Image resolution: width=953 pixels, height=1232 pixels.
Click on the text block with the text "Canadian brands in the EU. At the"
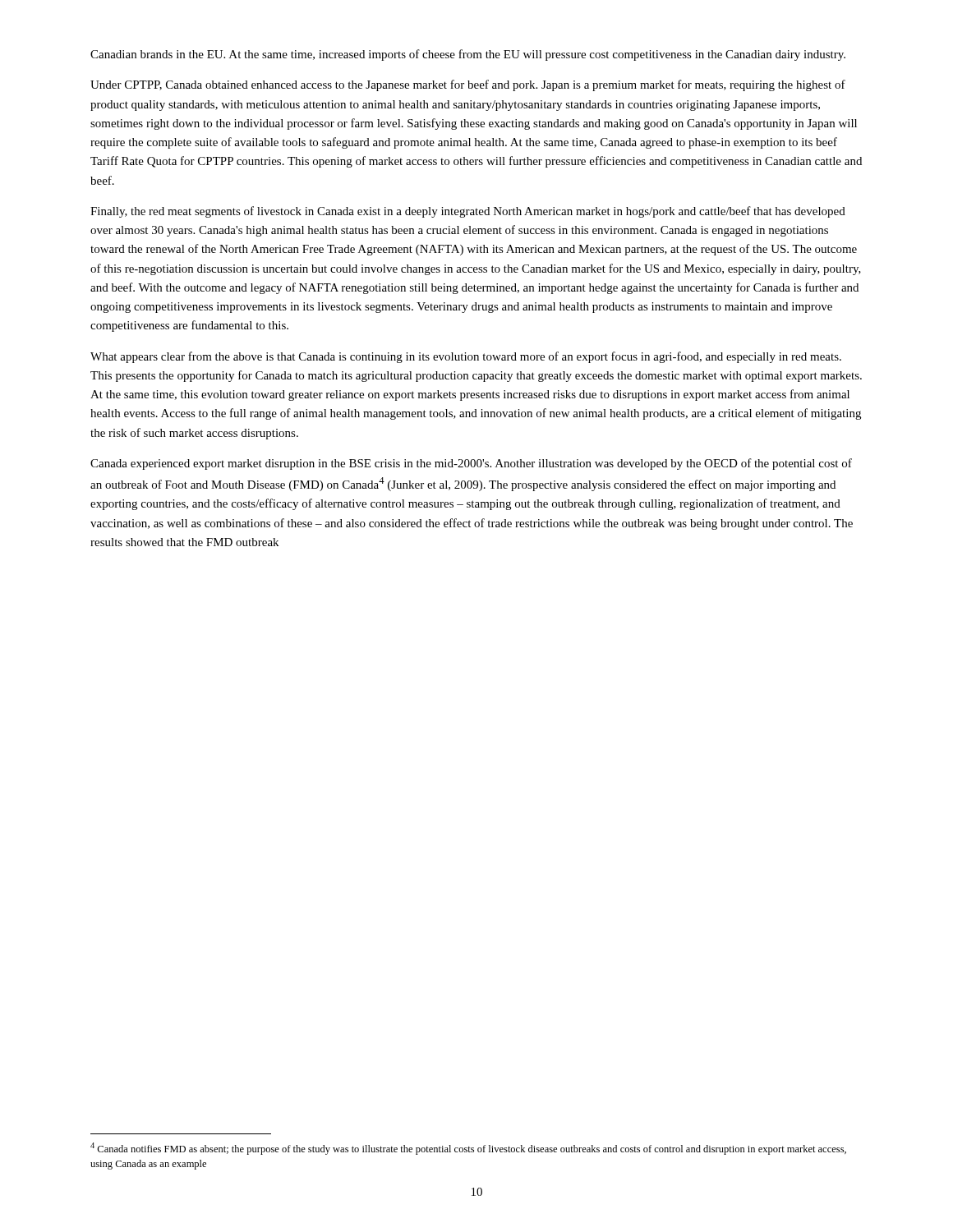click(x=468, y=54)
